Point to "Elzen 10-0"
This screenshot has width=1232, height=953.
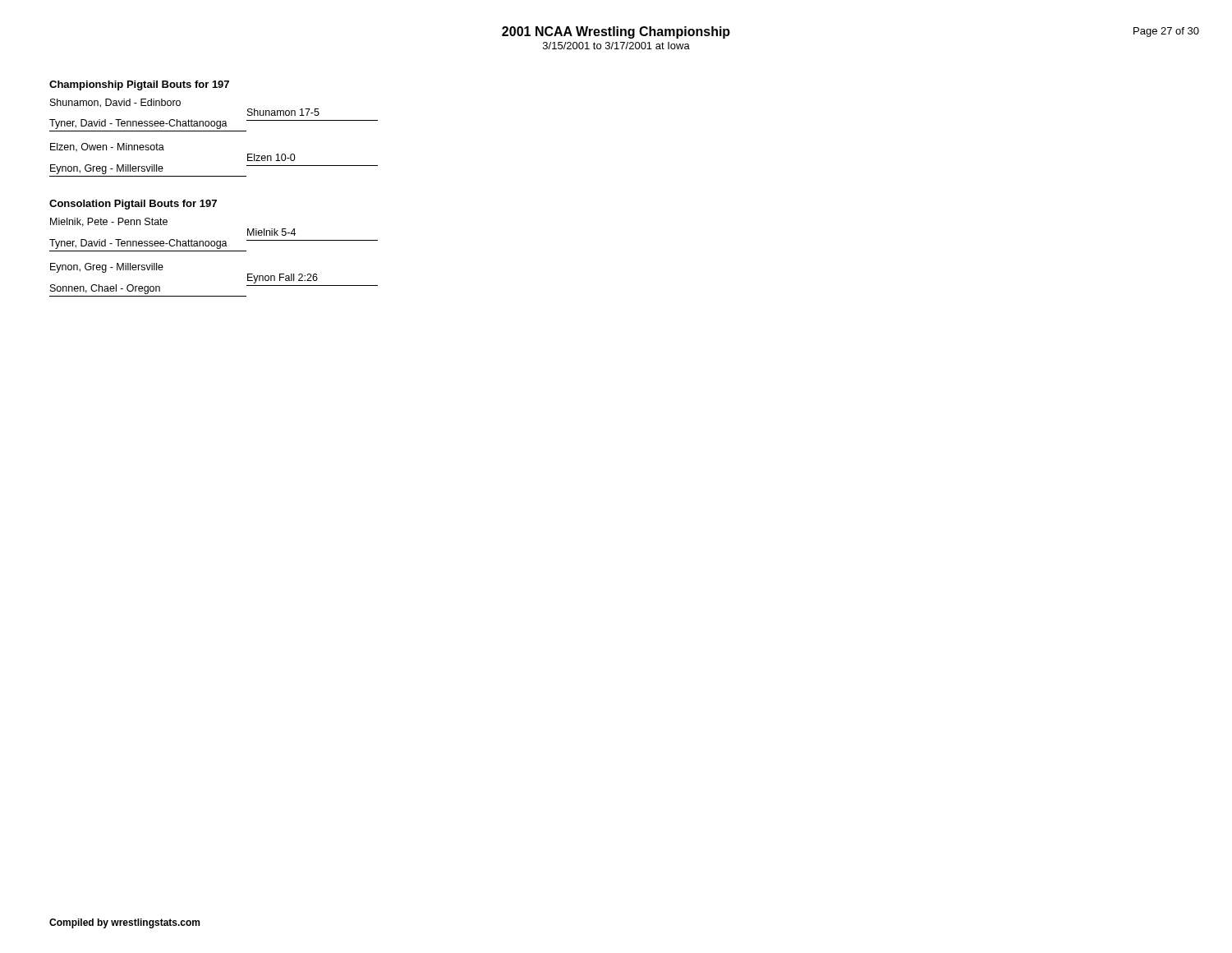click(x=271, y=158)
